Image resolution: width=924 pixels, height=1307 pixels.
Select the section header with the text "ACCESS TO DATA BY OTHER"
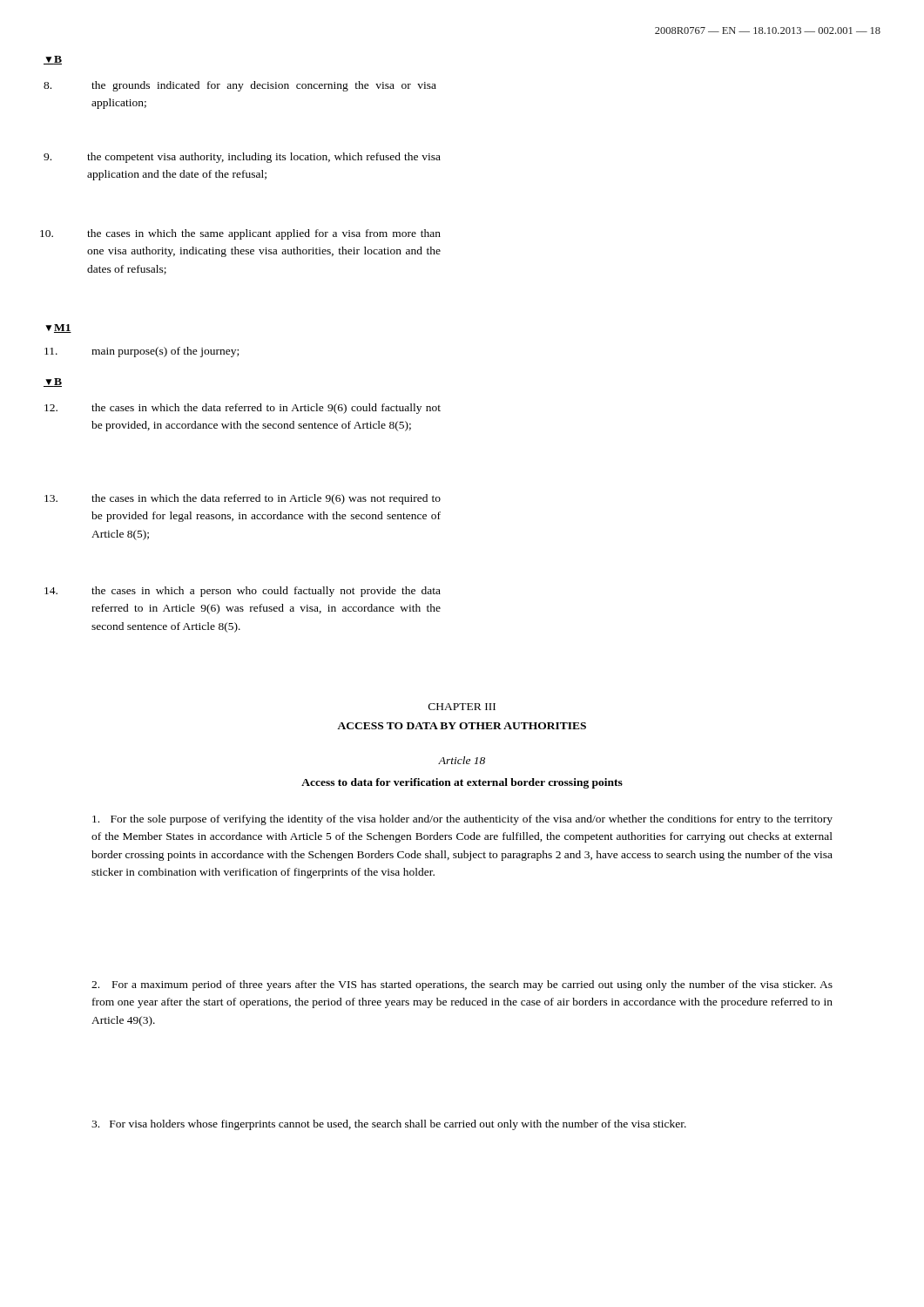point(462,725)
